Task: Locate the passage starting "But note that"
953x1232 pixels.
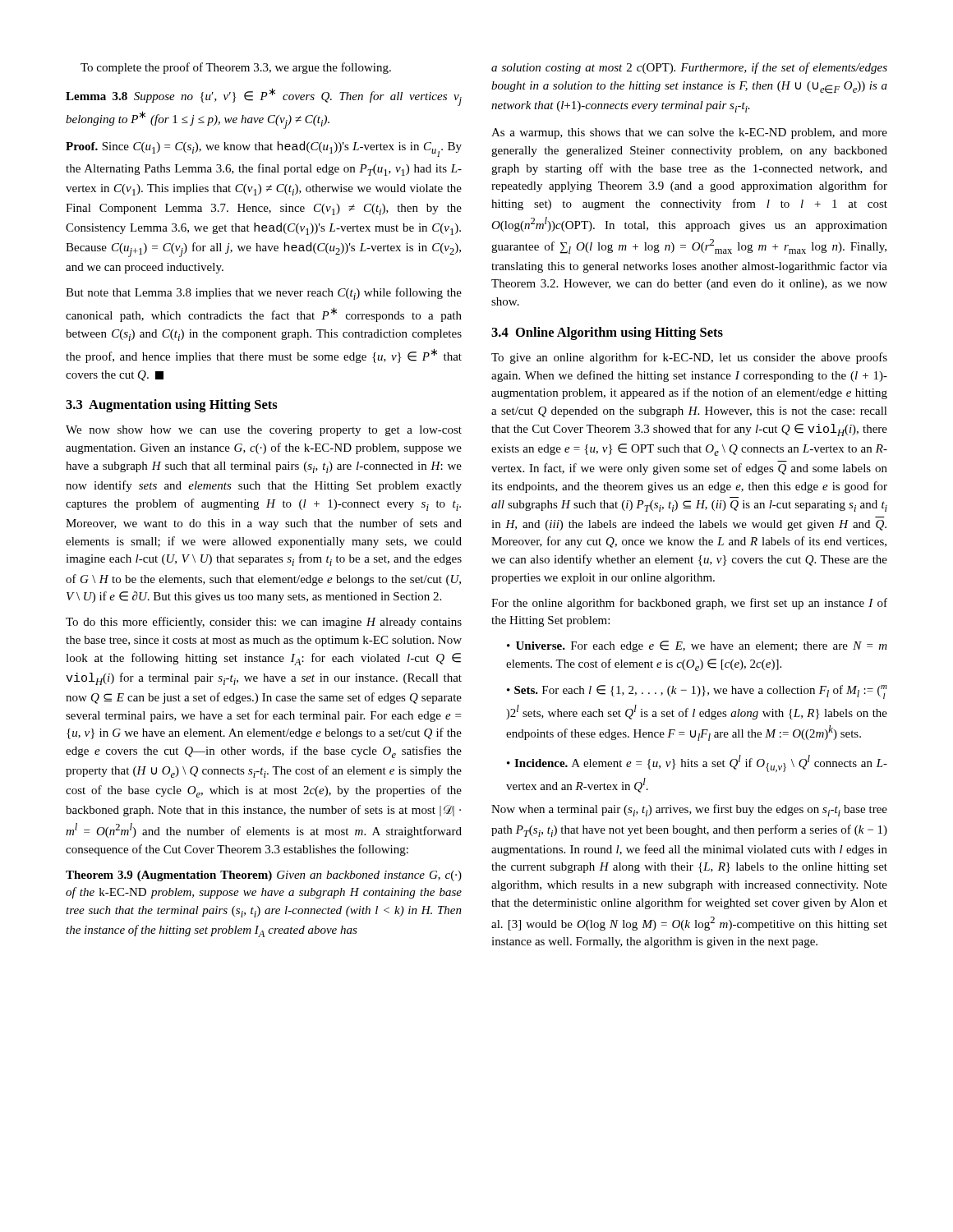Action: tap(264, 334)
